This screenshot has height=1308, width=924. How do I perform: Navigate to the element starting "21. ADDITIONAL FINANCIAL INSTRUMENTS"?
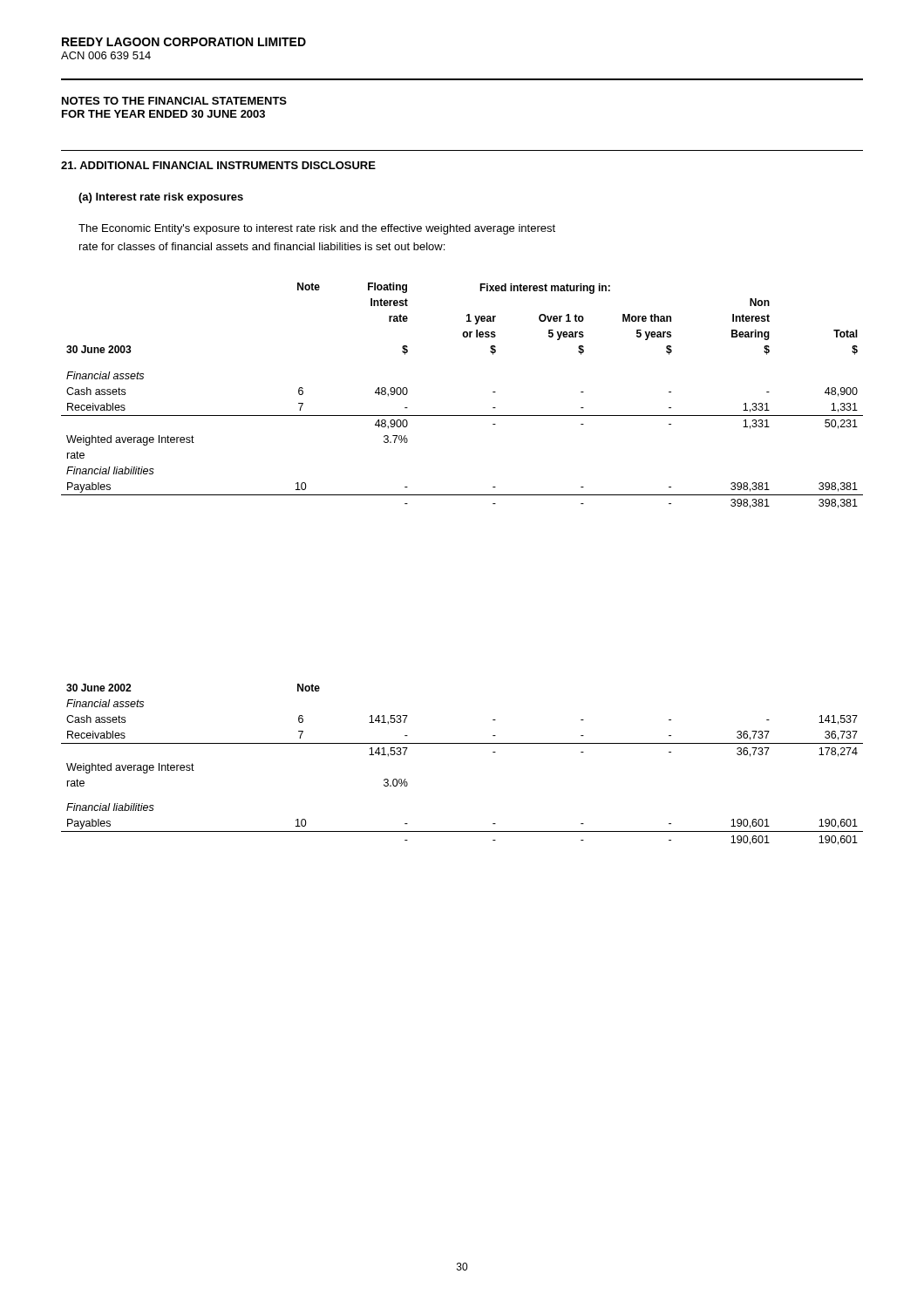click(x=218, y=165)
